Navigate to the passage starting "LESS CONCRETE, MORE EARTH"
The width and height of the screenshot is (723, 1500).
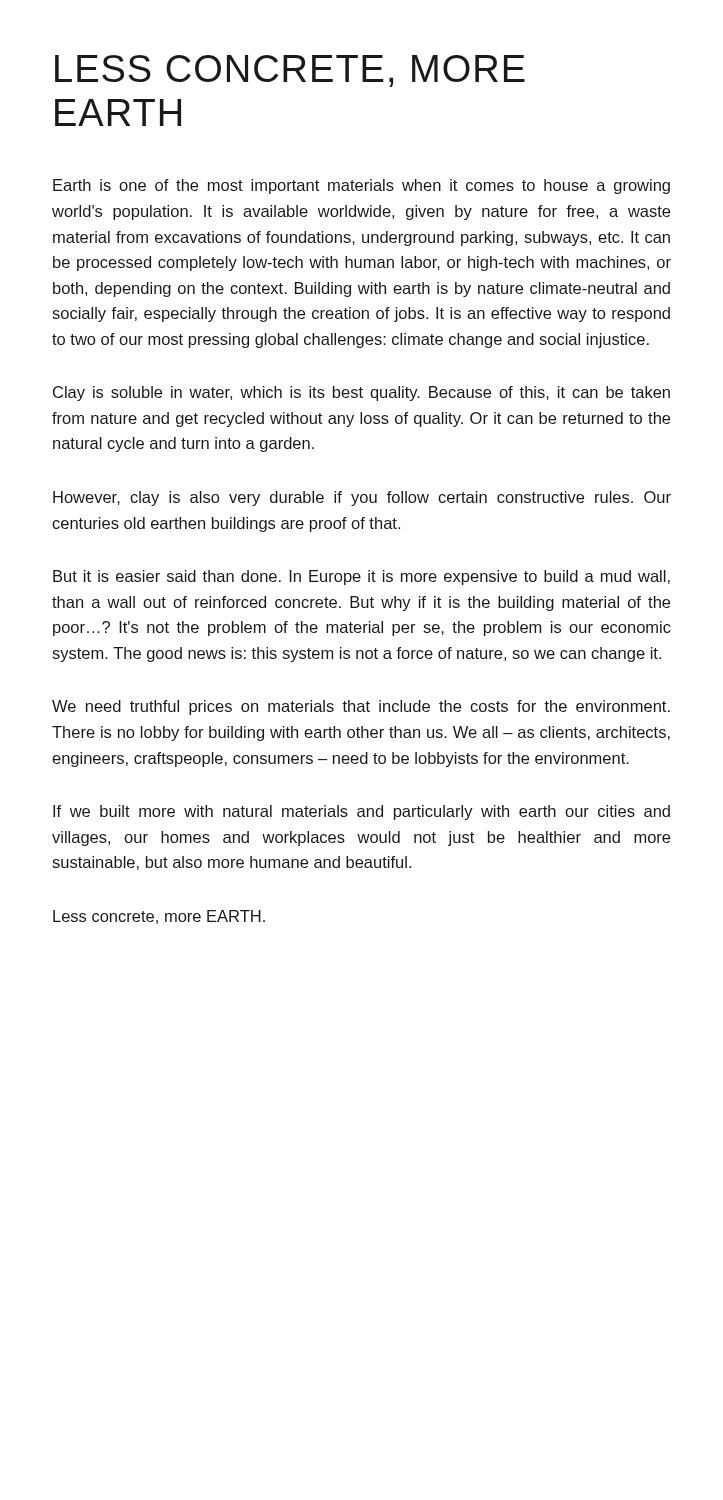point(290,91)
